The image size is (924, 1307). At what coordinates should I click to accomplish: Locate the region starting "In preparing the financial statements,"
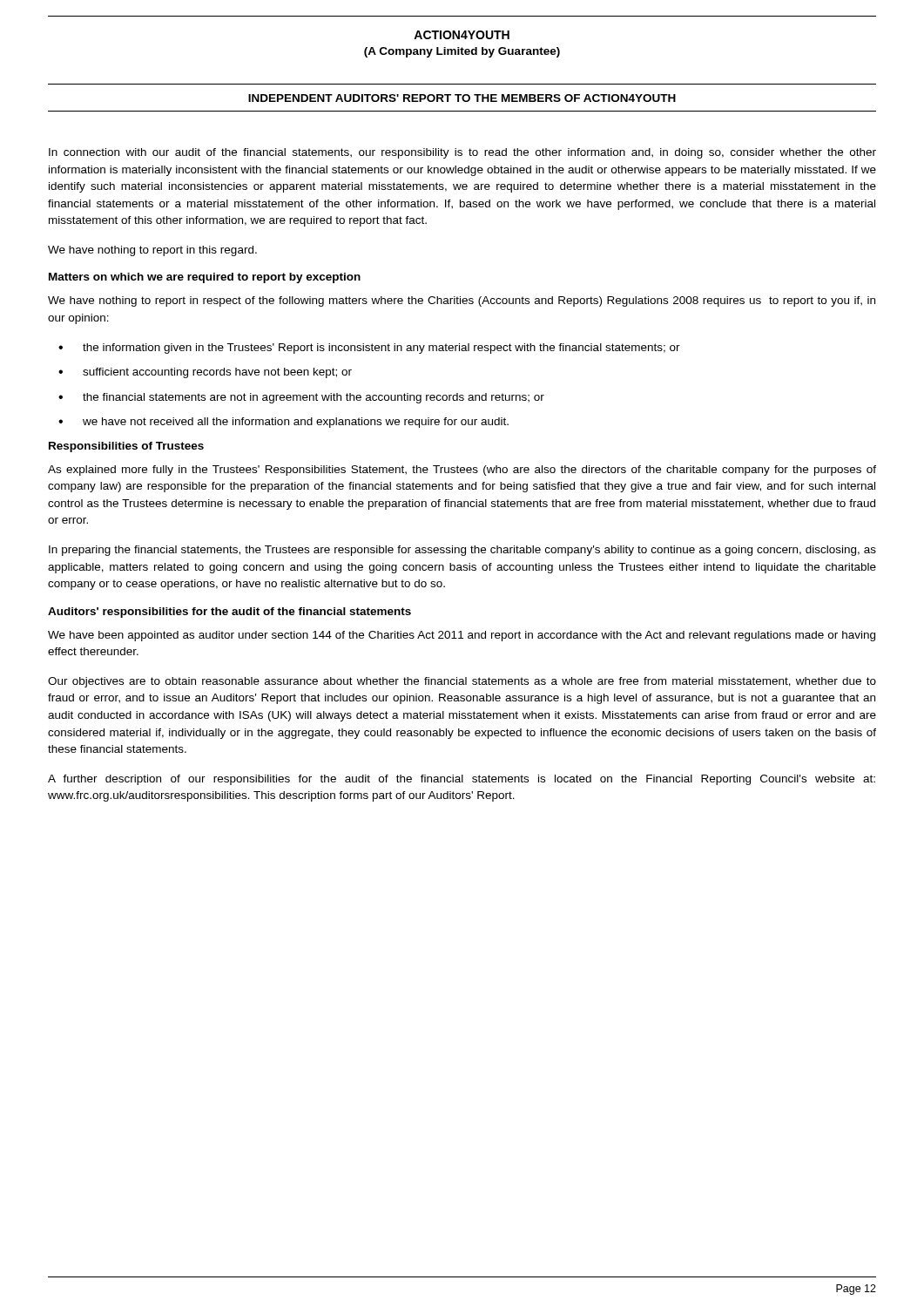(462, 566)
